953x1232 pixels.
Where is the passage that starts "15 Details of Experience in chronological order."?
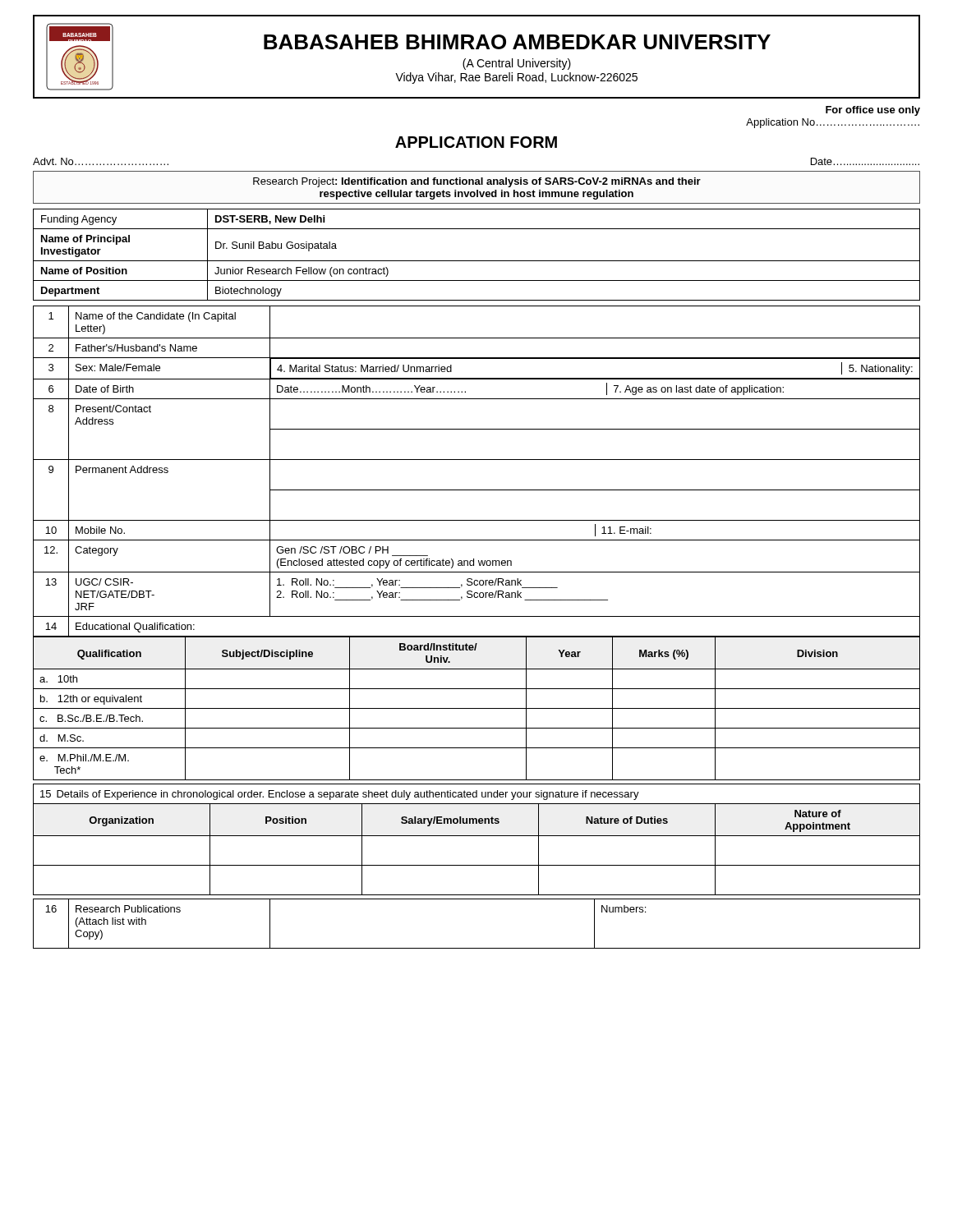[x=339, y=794]
